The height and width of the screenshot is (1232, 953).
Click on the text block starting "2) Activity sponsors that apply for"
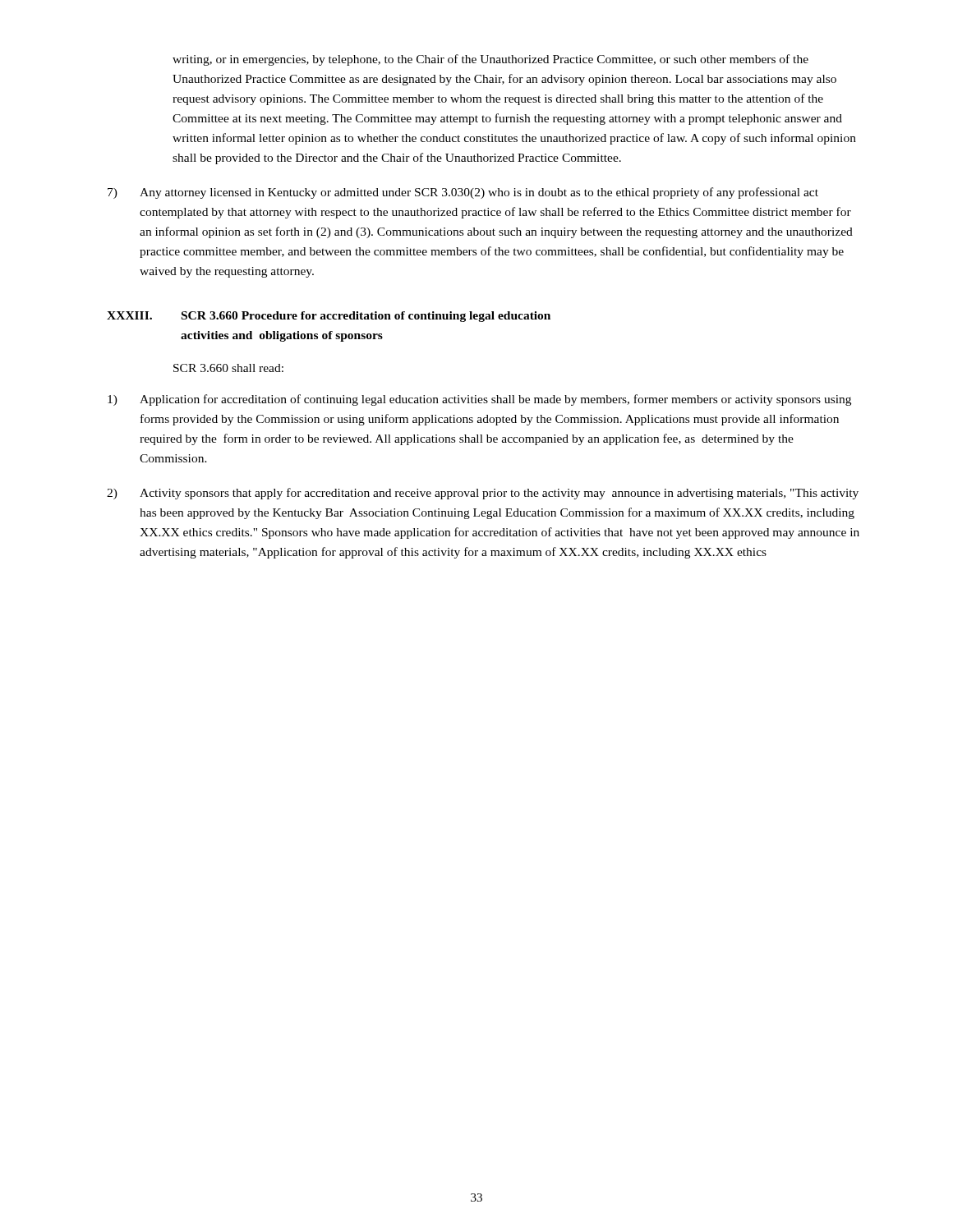[x=485, y=523]
